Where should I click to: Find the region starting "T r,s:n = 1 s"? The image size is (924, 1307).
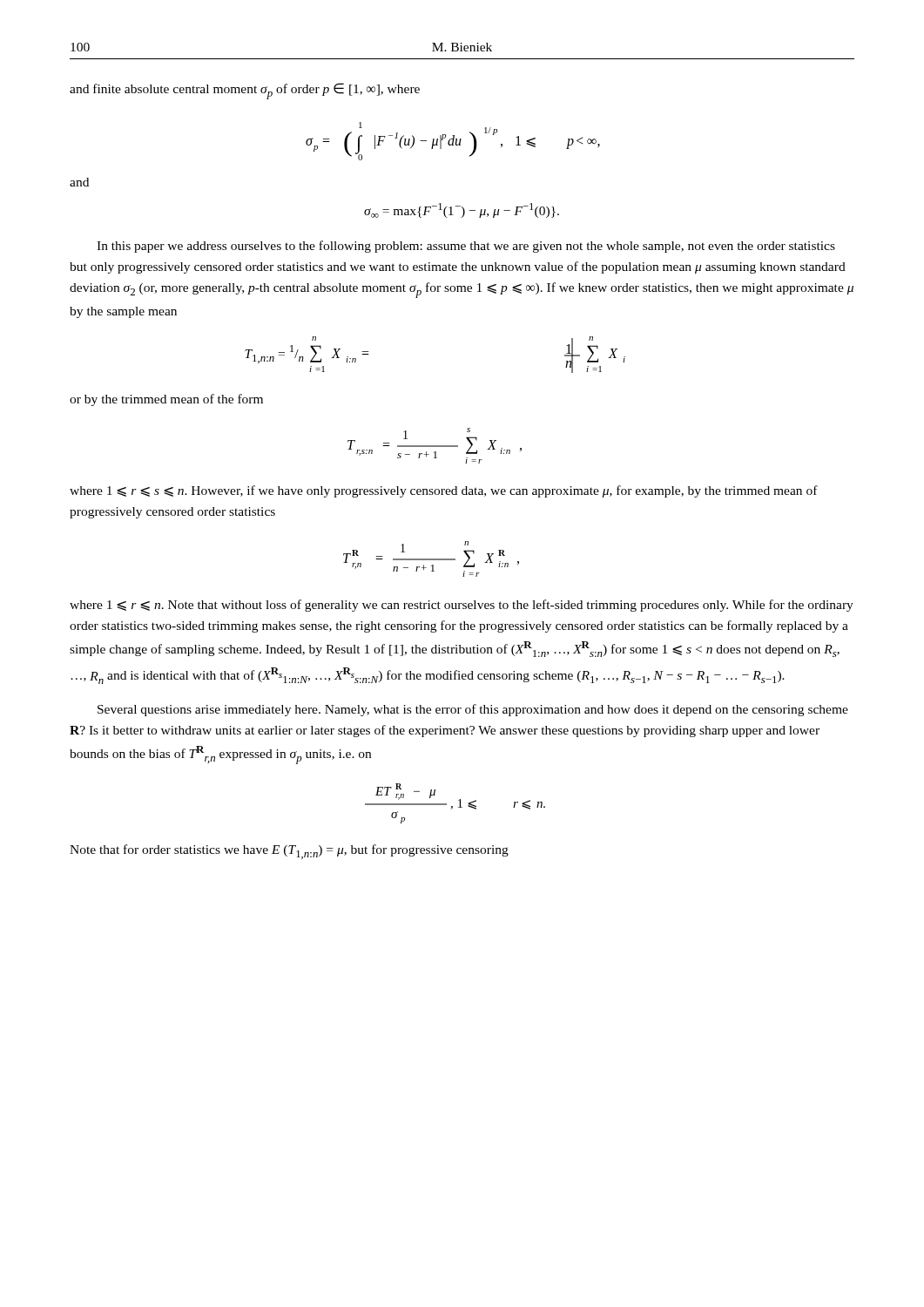point(462,444)
